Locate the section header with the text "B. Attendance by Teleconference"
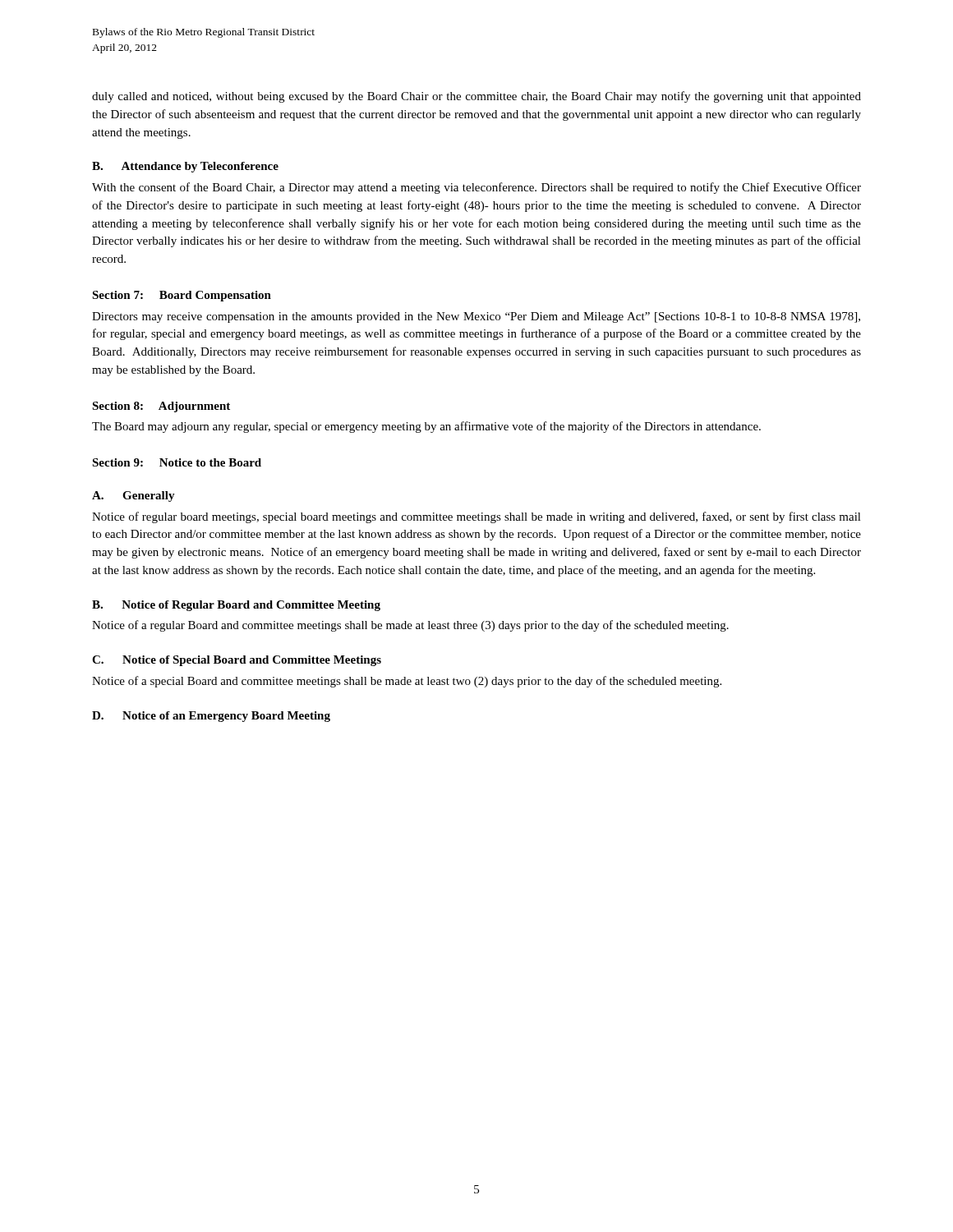Screen dimensions: 1232x953 (x=185, y=167)
